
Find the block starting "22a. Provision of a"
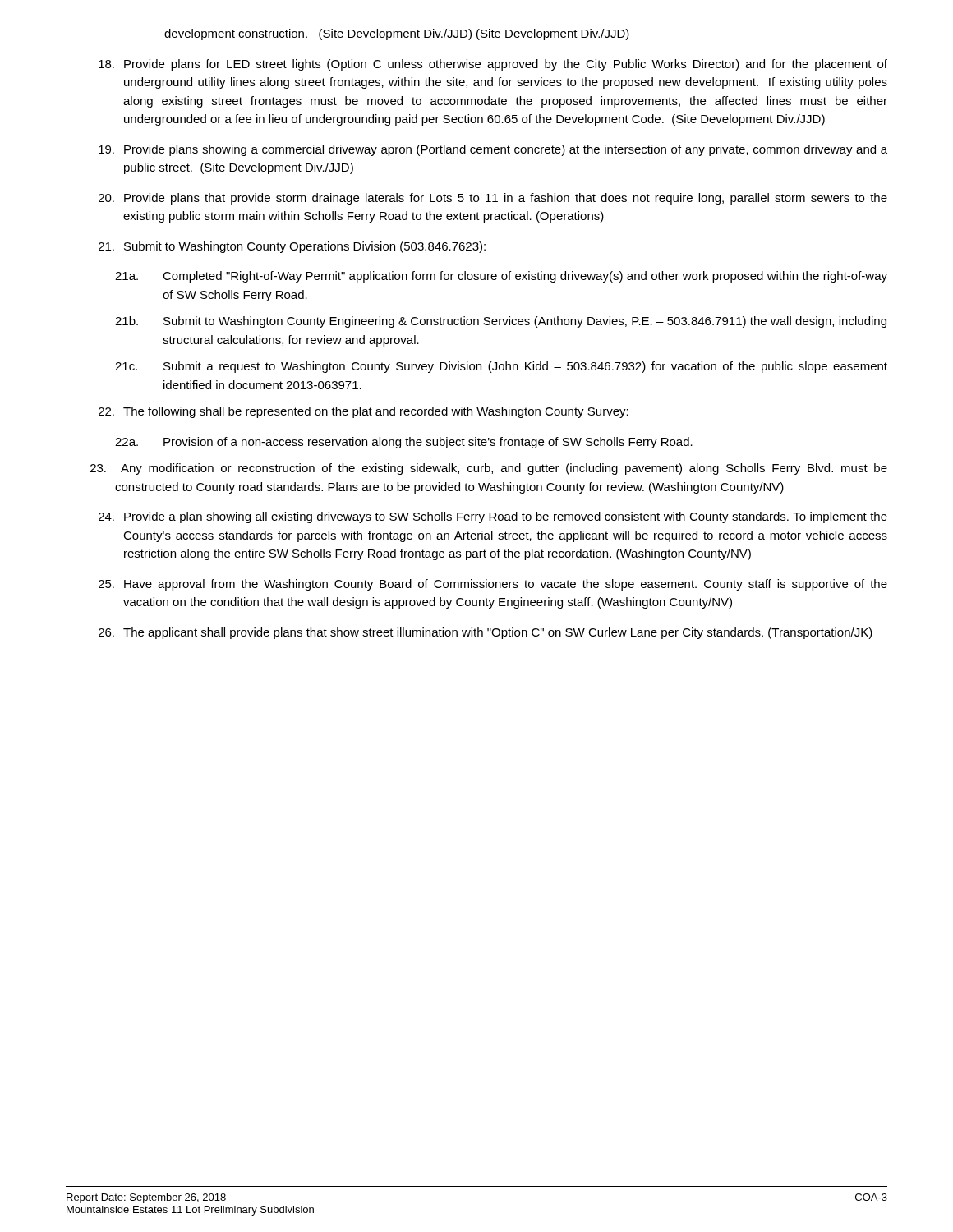point(501,442)
